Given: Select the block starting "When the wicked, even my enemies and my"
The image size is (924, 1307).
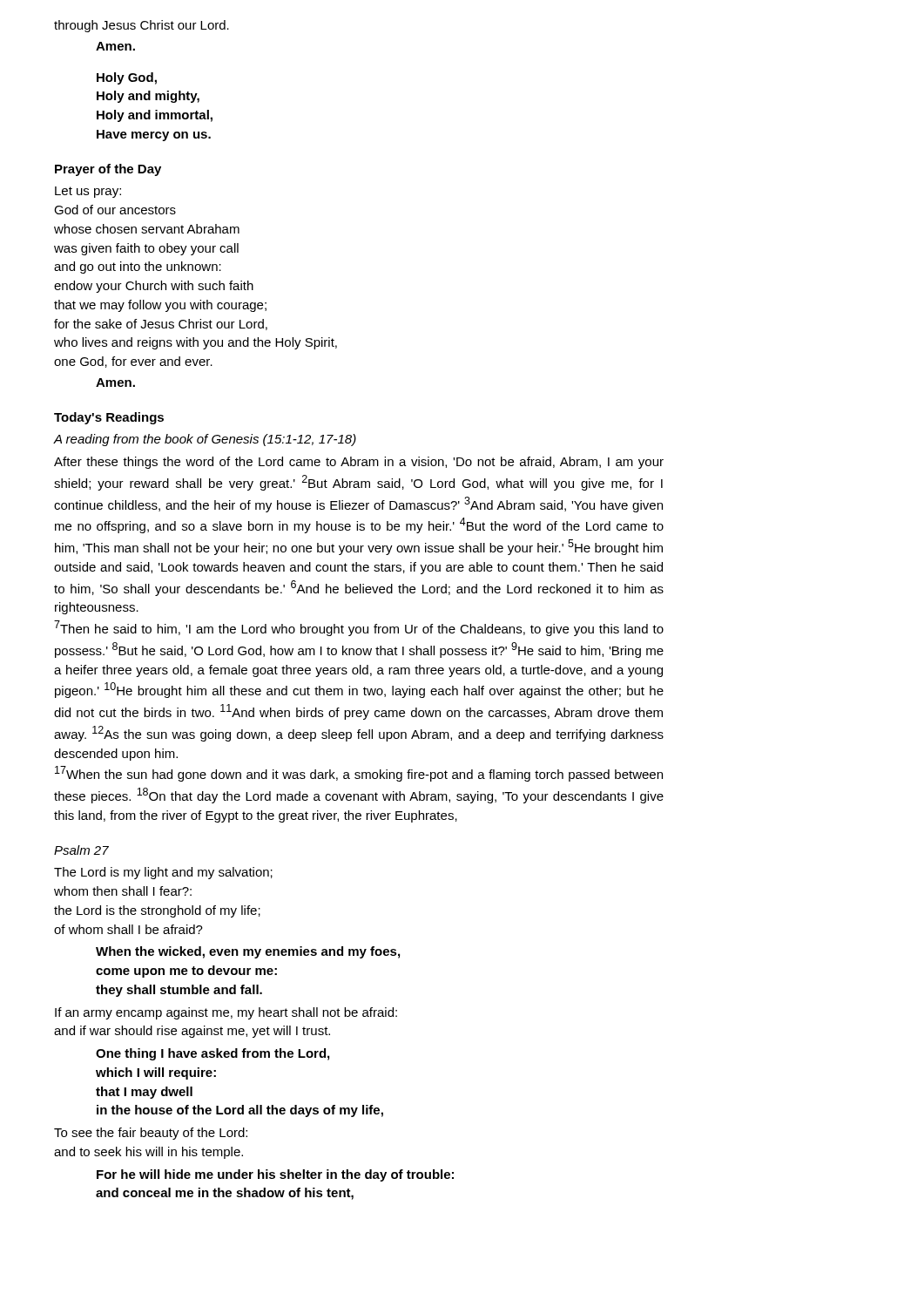Looking at the screenshot, I should click(248, 970).
